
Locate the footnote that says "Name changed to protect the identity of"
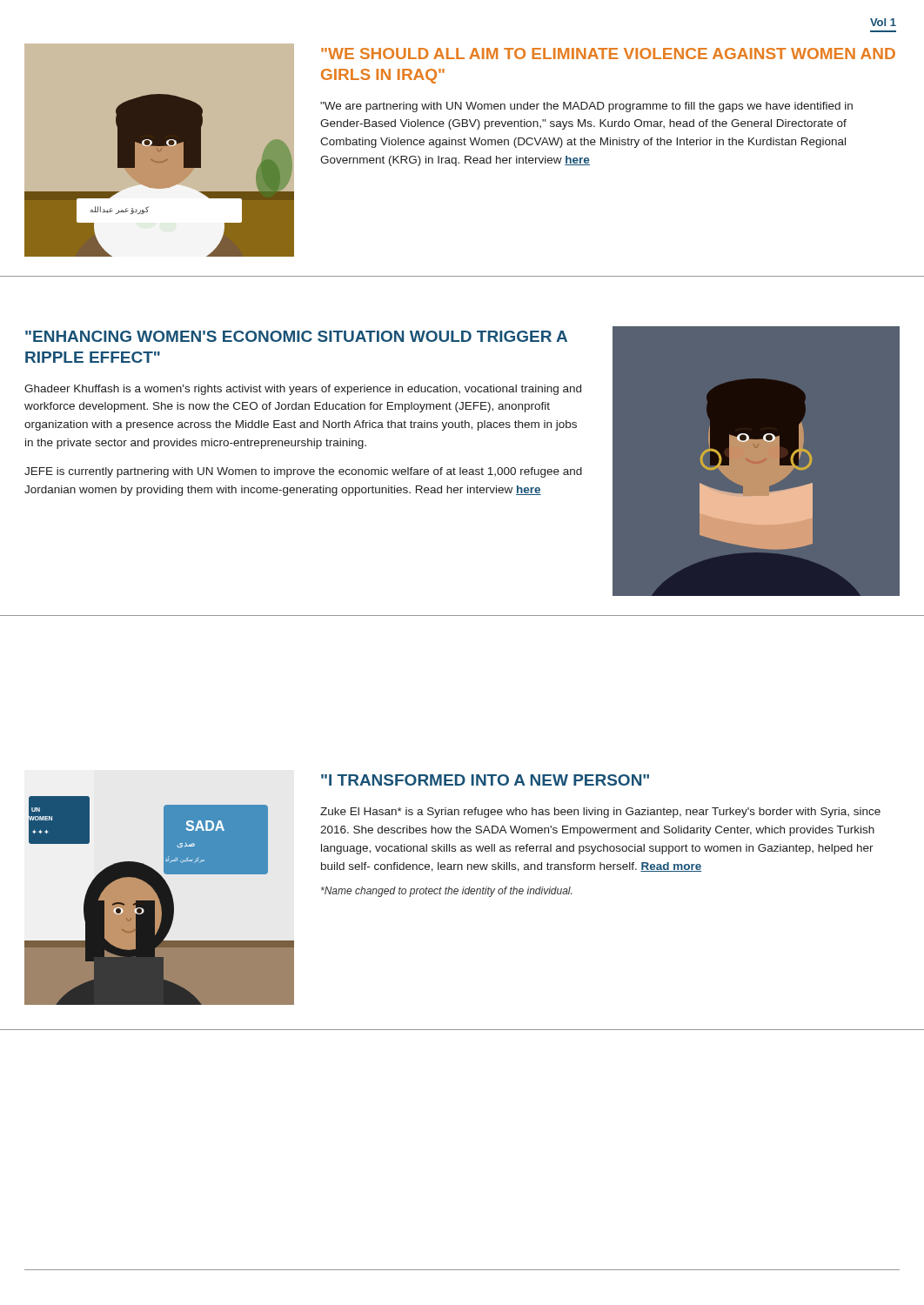pos(447,891)
